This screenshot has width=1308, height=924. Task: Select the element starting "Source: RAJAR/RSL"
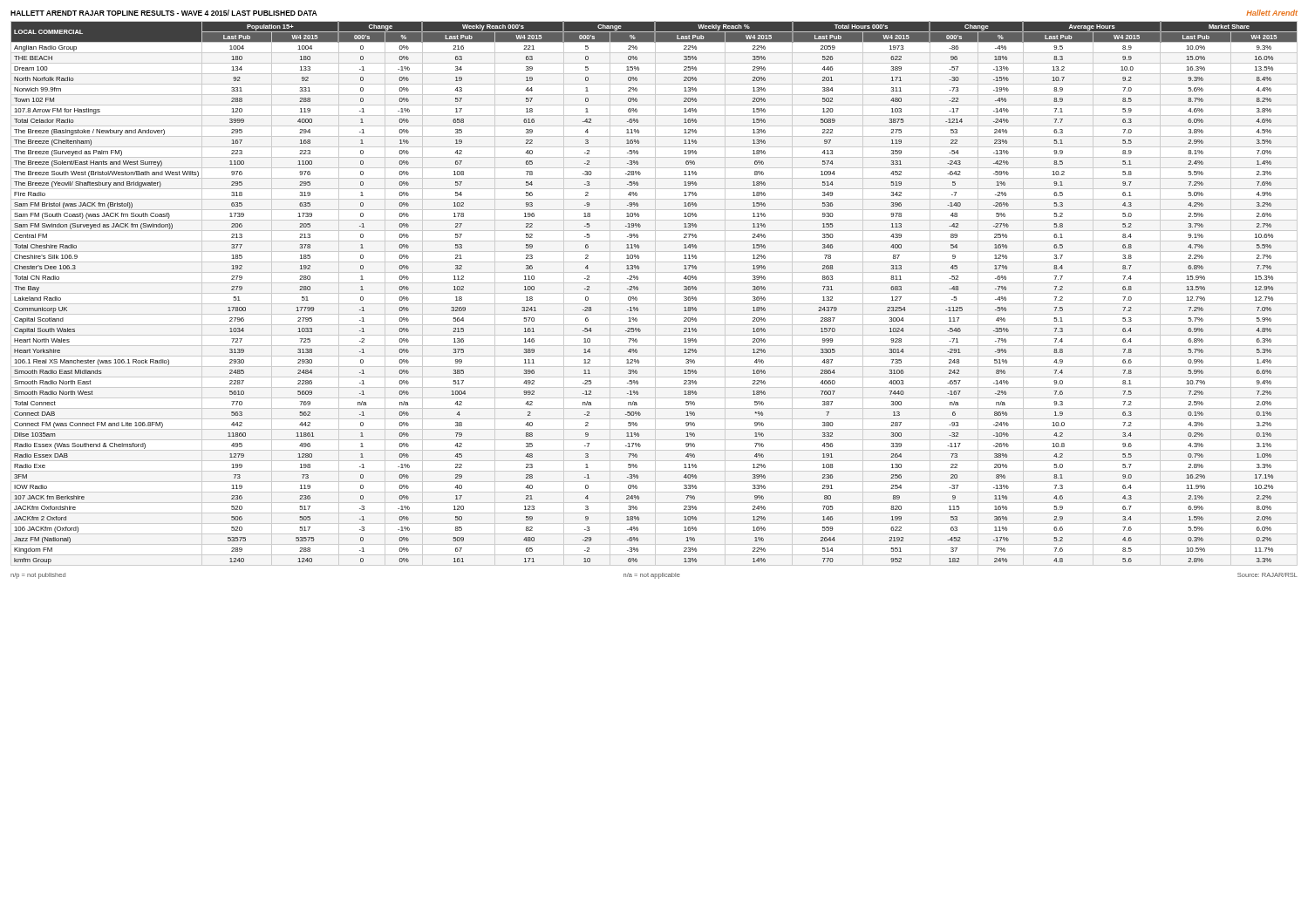tap(1267, 575)
